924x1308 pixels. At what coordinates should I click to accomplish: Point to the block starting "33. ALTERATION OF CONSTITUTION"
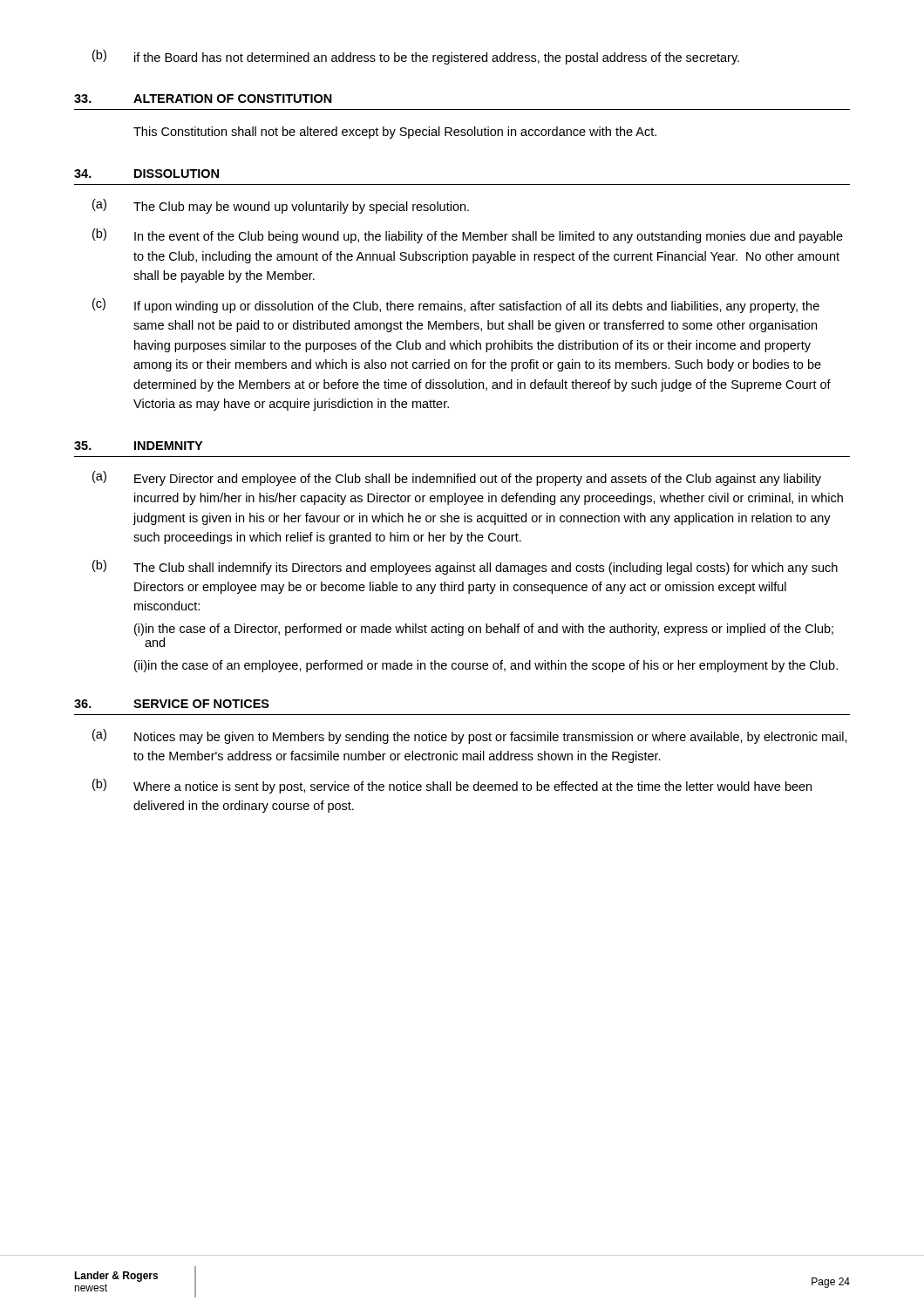point(203,99)
